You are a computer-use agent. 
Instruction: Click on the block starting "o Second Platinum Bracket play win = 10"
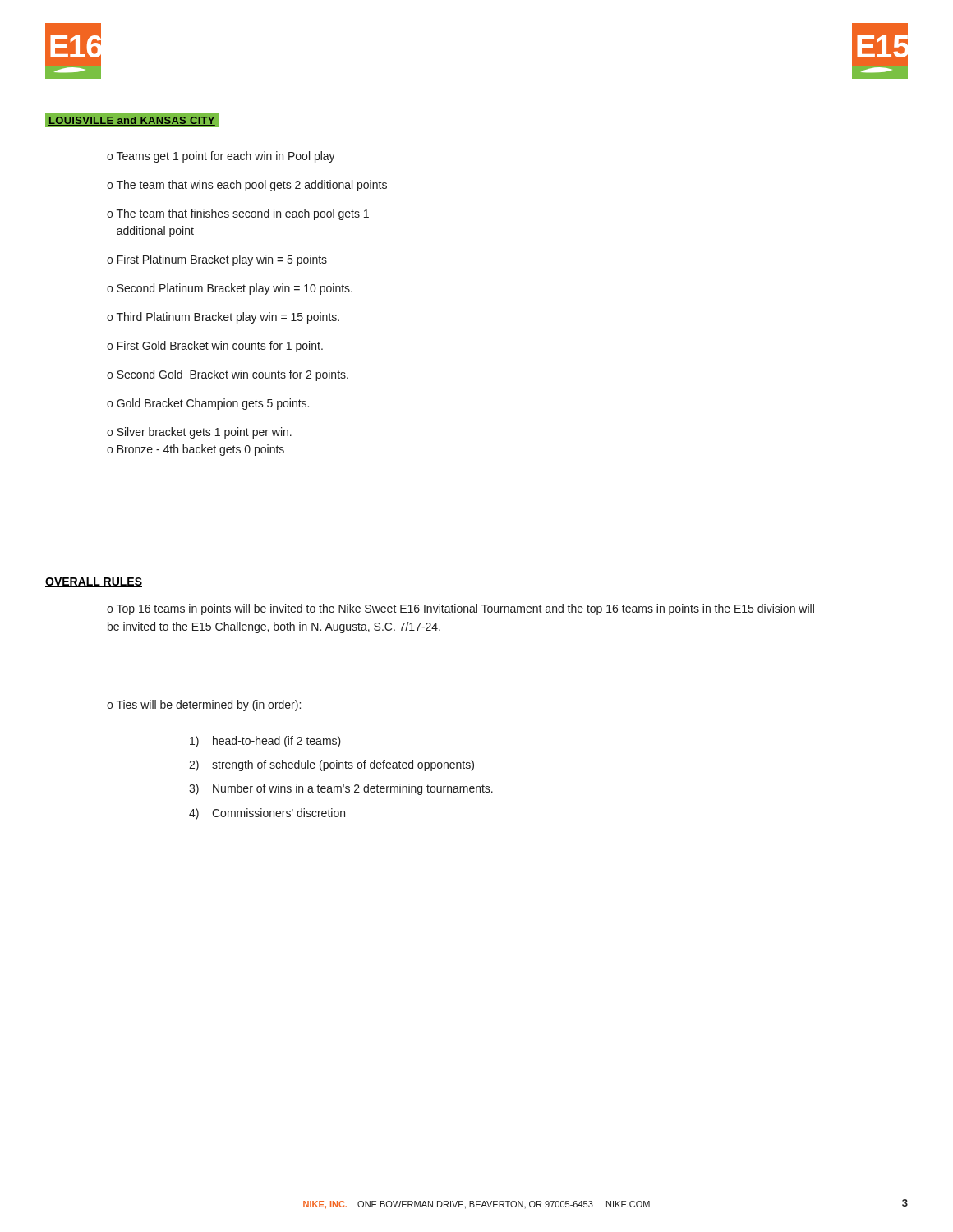(230, 288)
